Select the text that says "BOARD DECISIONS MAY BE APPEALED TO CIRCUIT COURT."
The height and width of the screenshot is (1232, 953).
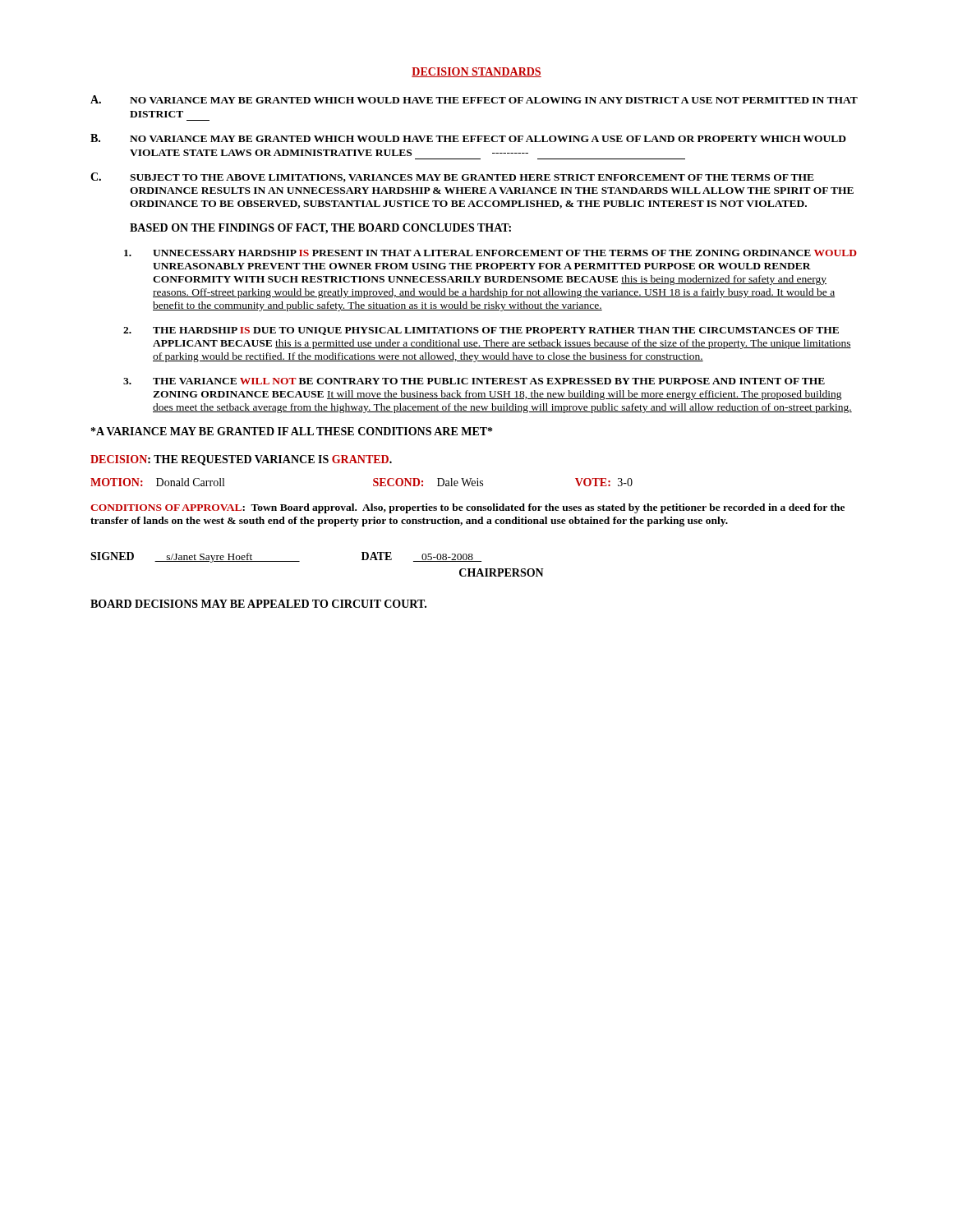pyautogui.click(x=259, y=604)
